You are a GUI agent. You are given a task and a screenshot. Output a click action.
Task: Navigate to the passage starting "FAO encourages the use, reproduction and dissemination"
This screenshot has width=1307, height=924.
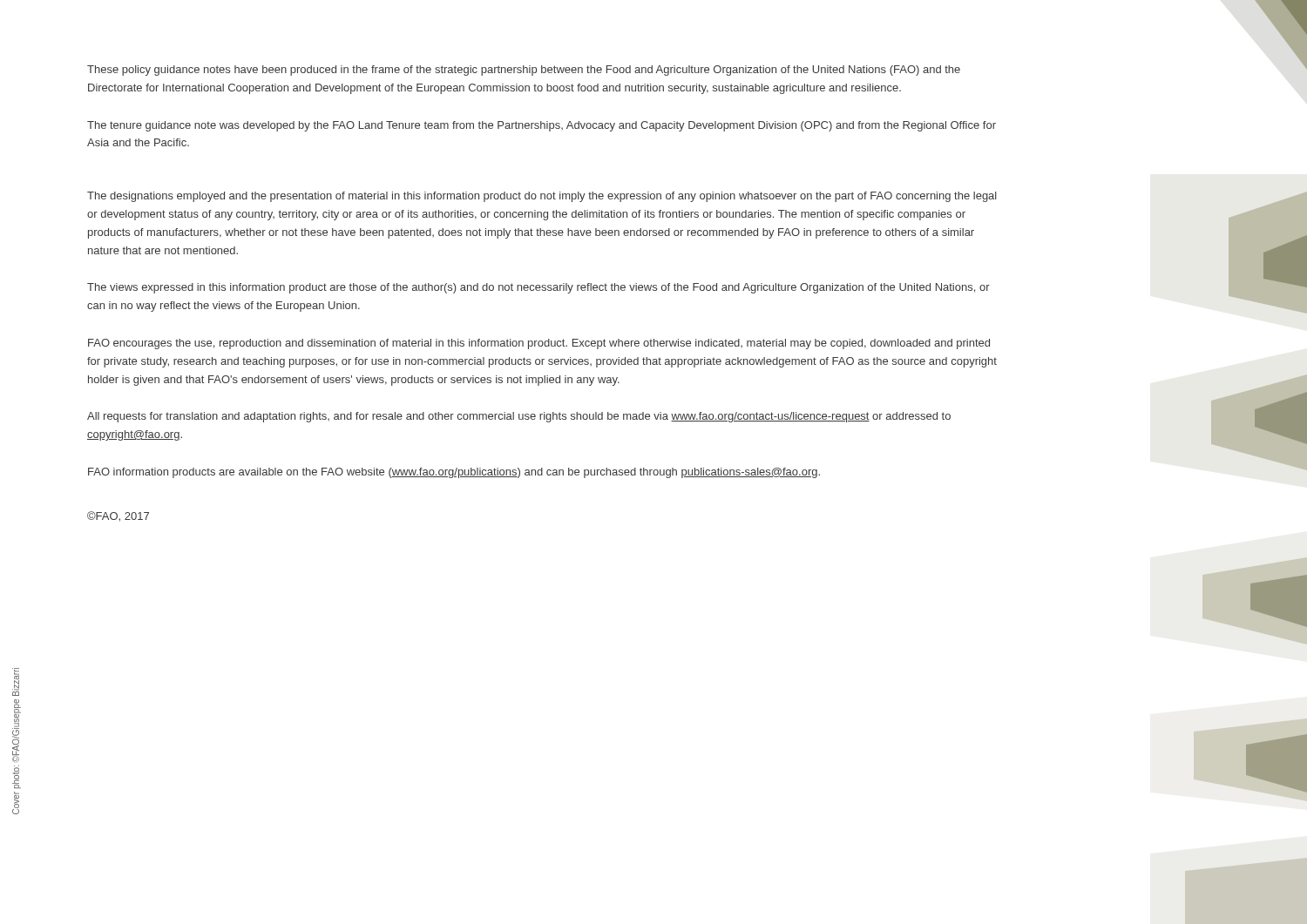(x=542, y=361)
